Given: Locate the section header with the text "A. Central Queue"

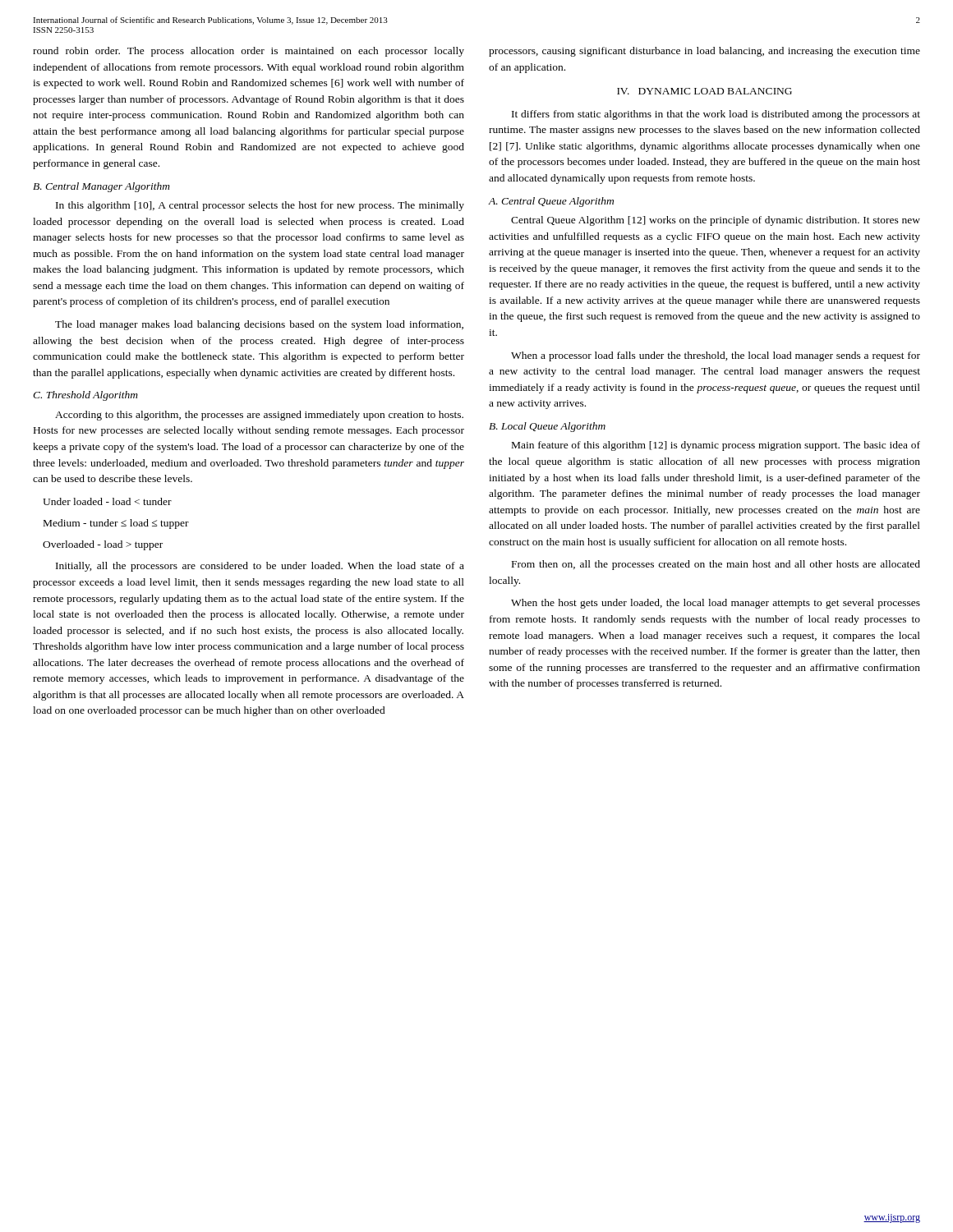Looking at the screenshot, I should click(x=551, y=202).
